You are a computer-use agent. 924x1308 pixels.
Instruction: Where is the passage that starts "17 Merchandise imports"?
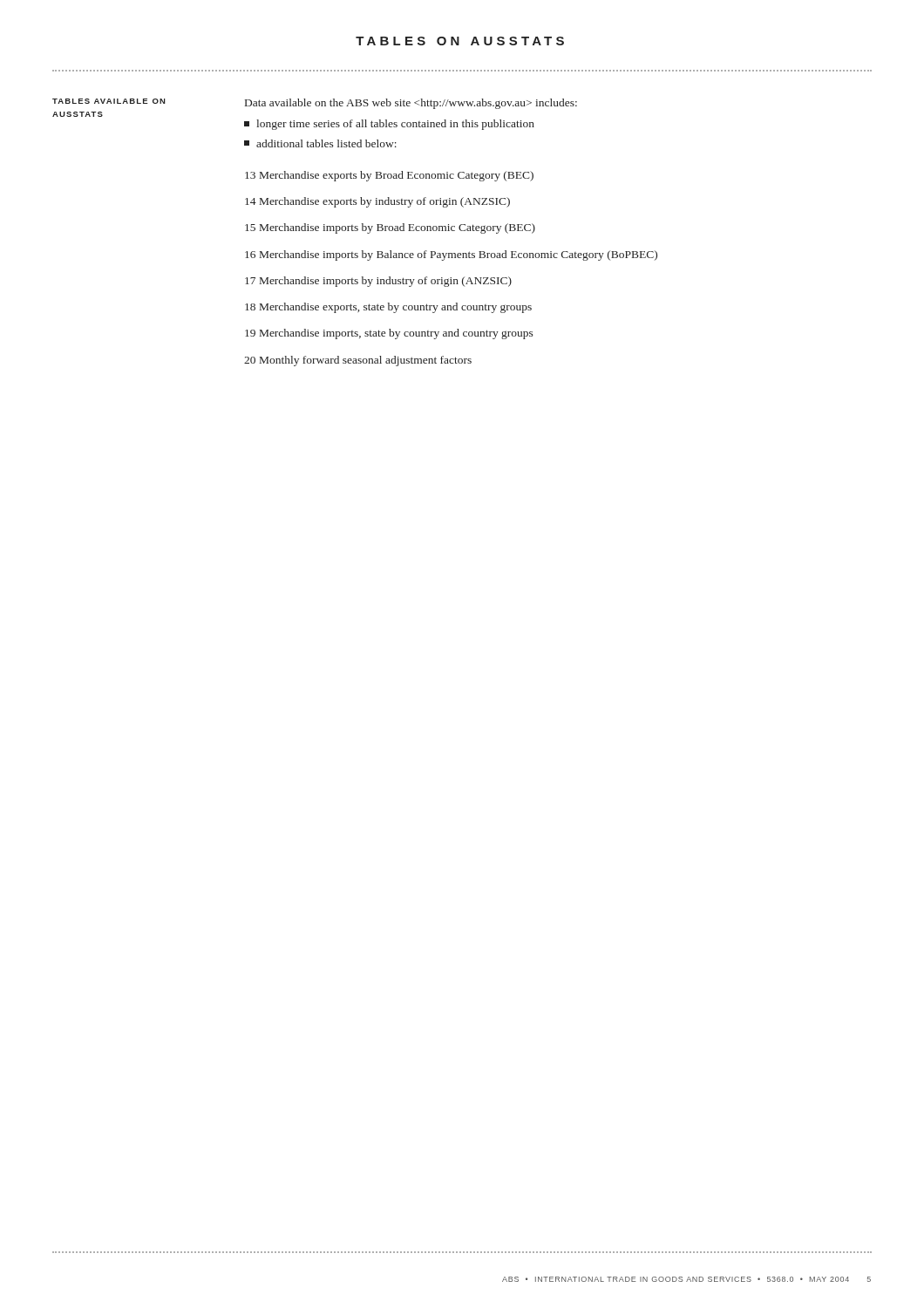coord(378,280)
